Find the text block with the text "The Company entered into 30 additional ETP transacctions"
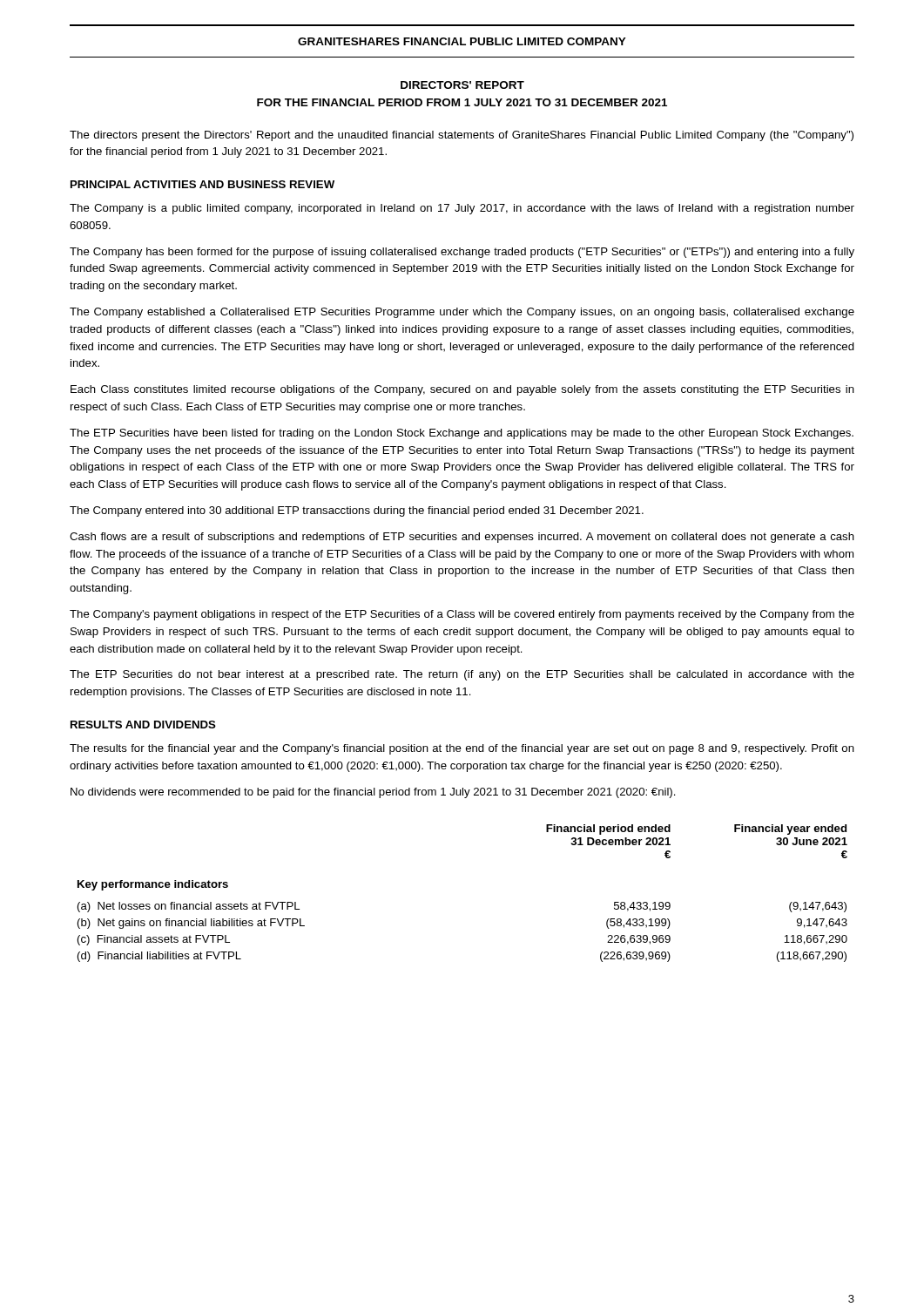 (x=357, y=510)
